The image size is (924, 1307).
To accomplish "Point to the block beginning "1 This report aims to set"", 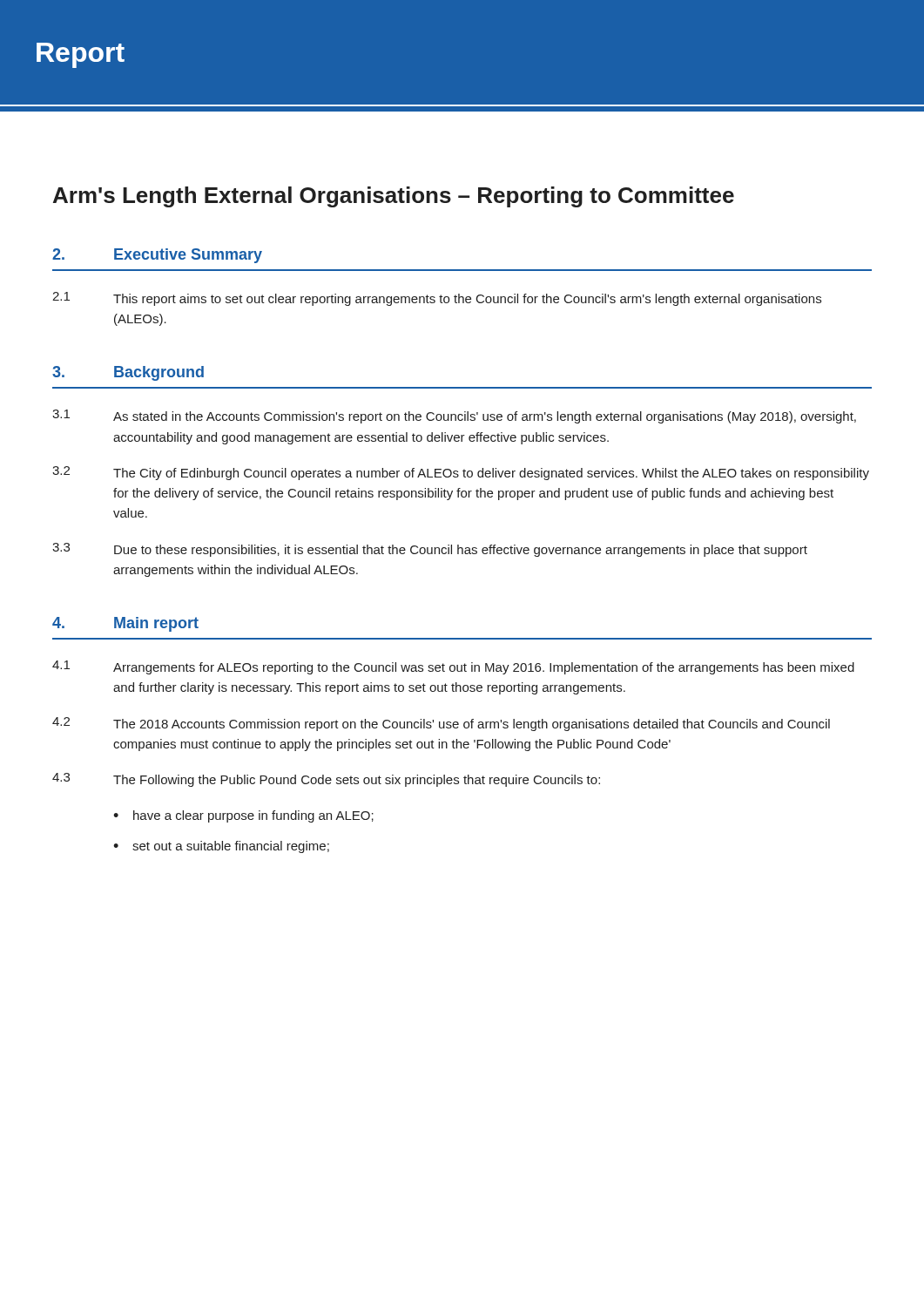I will coord(462,308).
